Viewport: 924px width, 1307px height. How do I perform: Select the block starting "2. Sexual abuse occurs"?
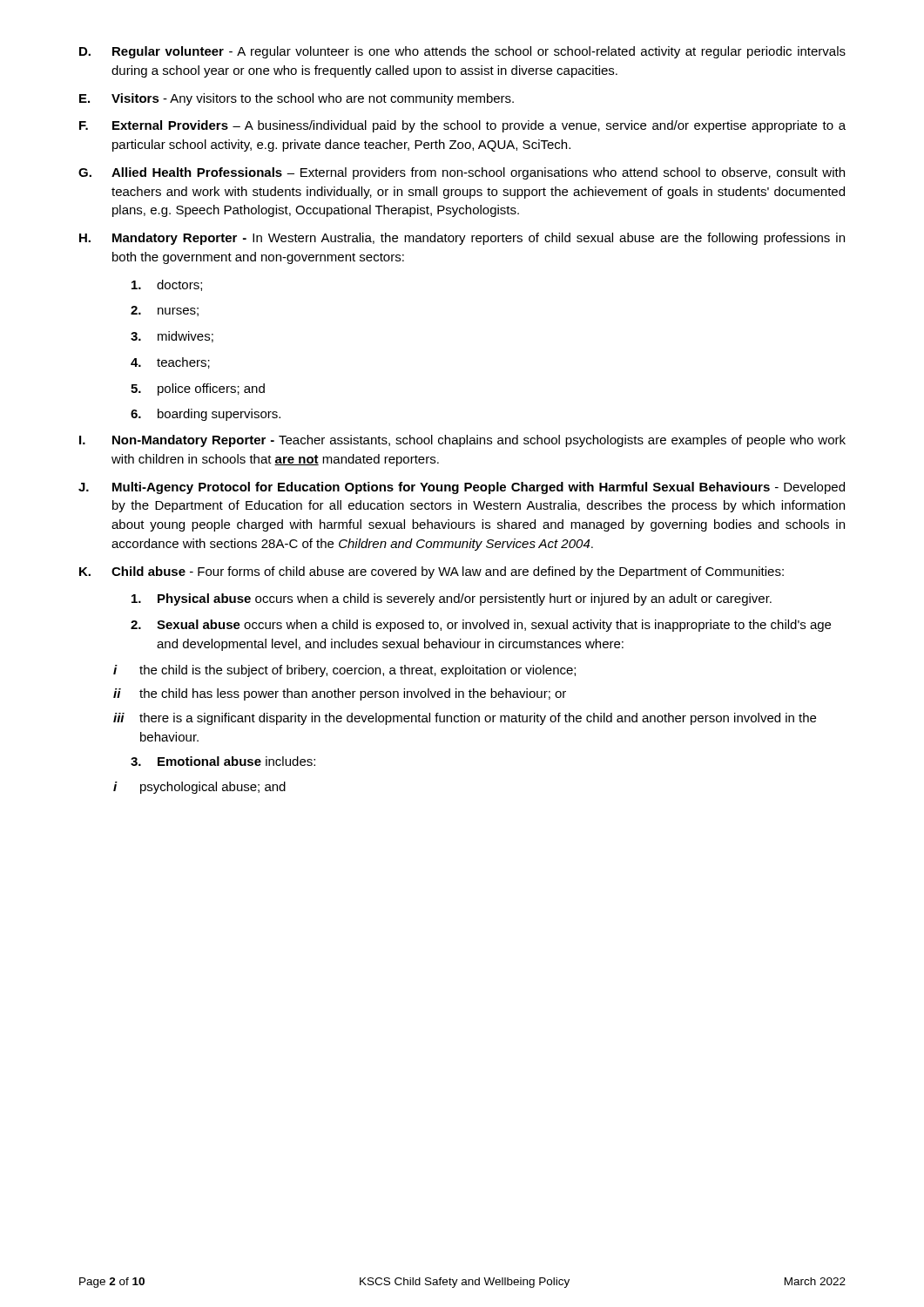point(488,634)
